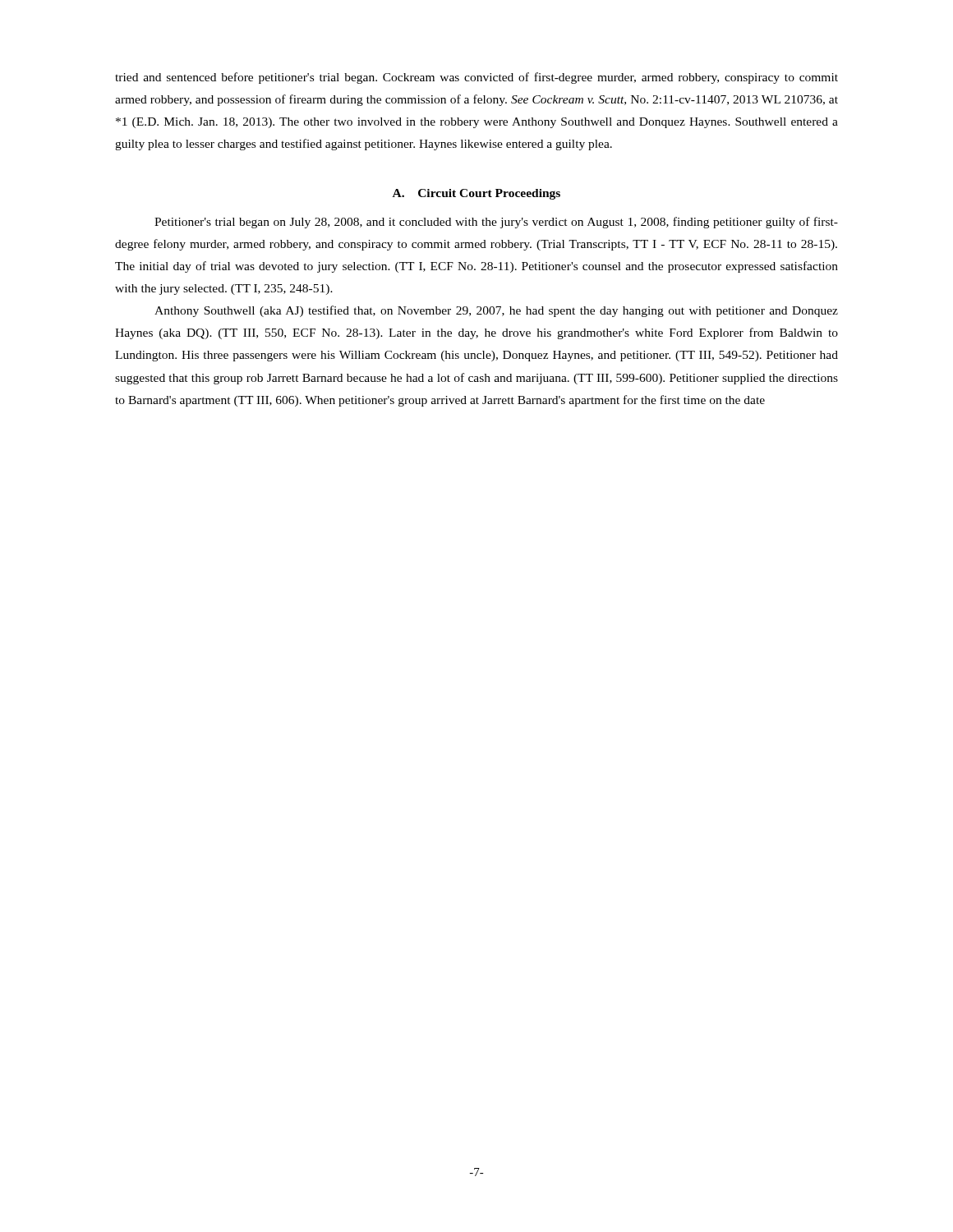Point to the element starting "A. Circuit Court Proceedings"
The height and width of the screenshot is (1232, 953).
(x=476, y=192)
